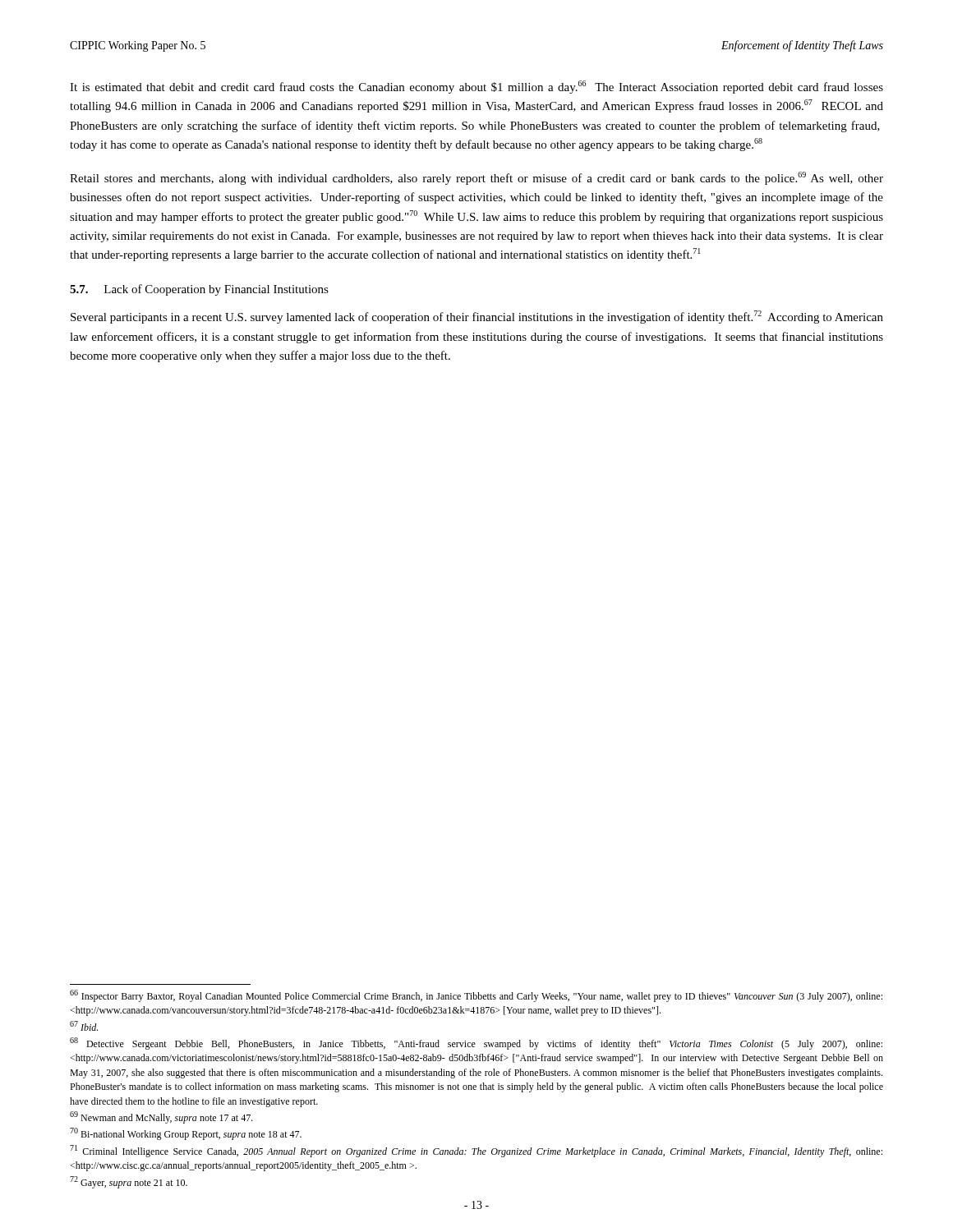Select the text starting "69 Newman and McNally, supra"
Screen dimensions: 1232x953
(x=162, y=1117)
